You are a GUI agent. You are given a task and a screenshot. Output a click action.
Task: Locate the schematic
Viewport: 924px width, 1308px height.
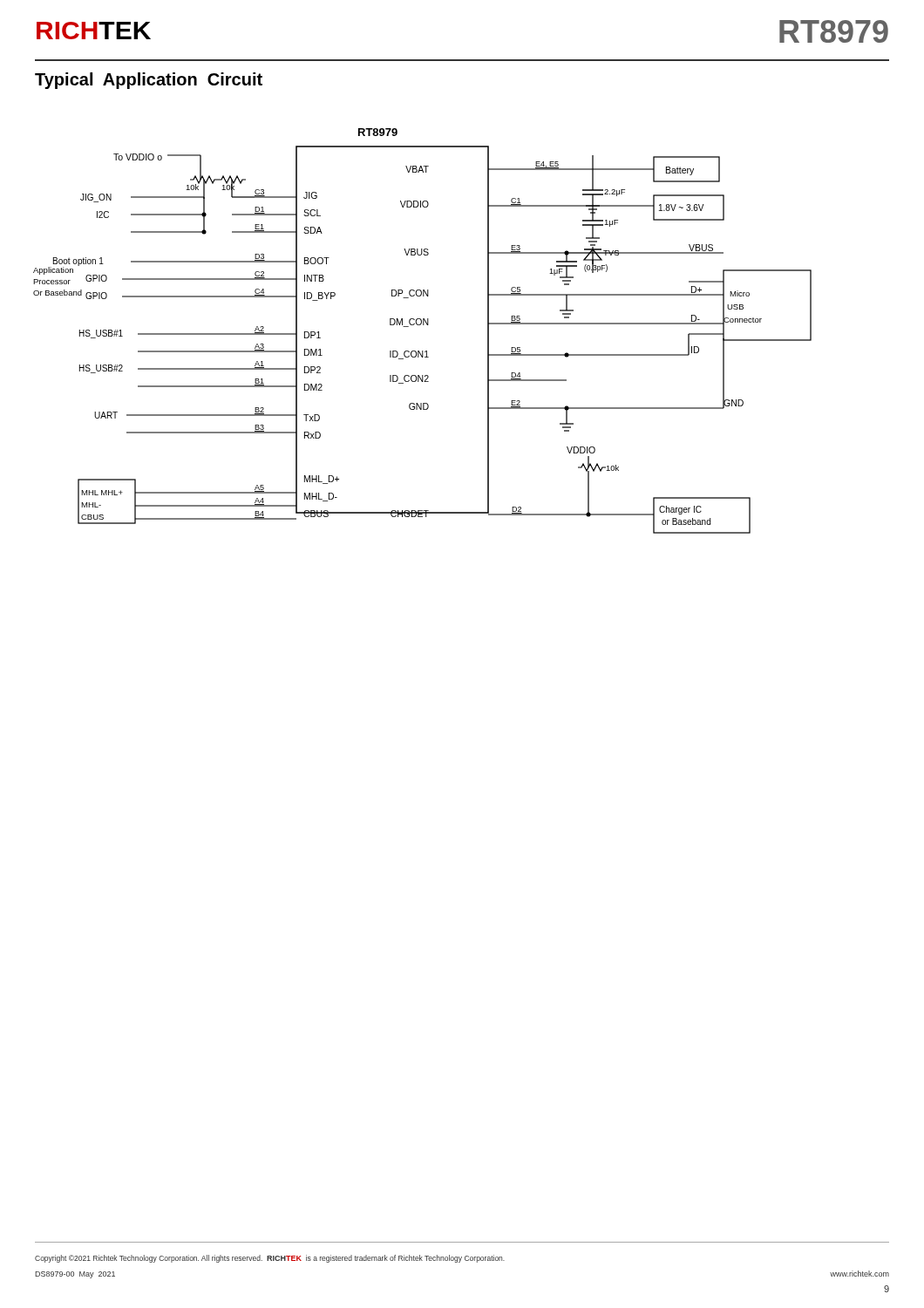[462, 334]
